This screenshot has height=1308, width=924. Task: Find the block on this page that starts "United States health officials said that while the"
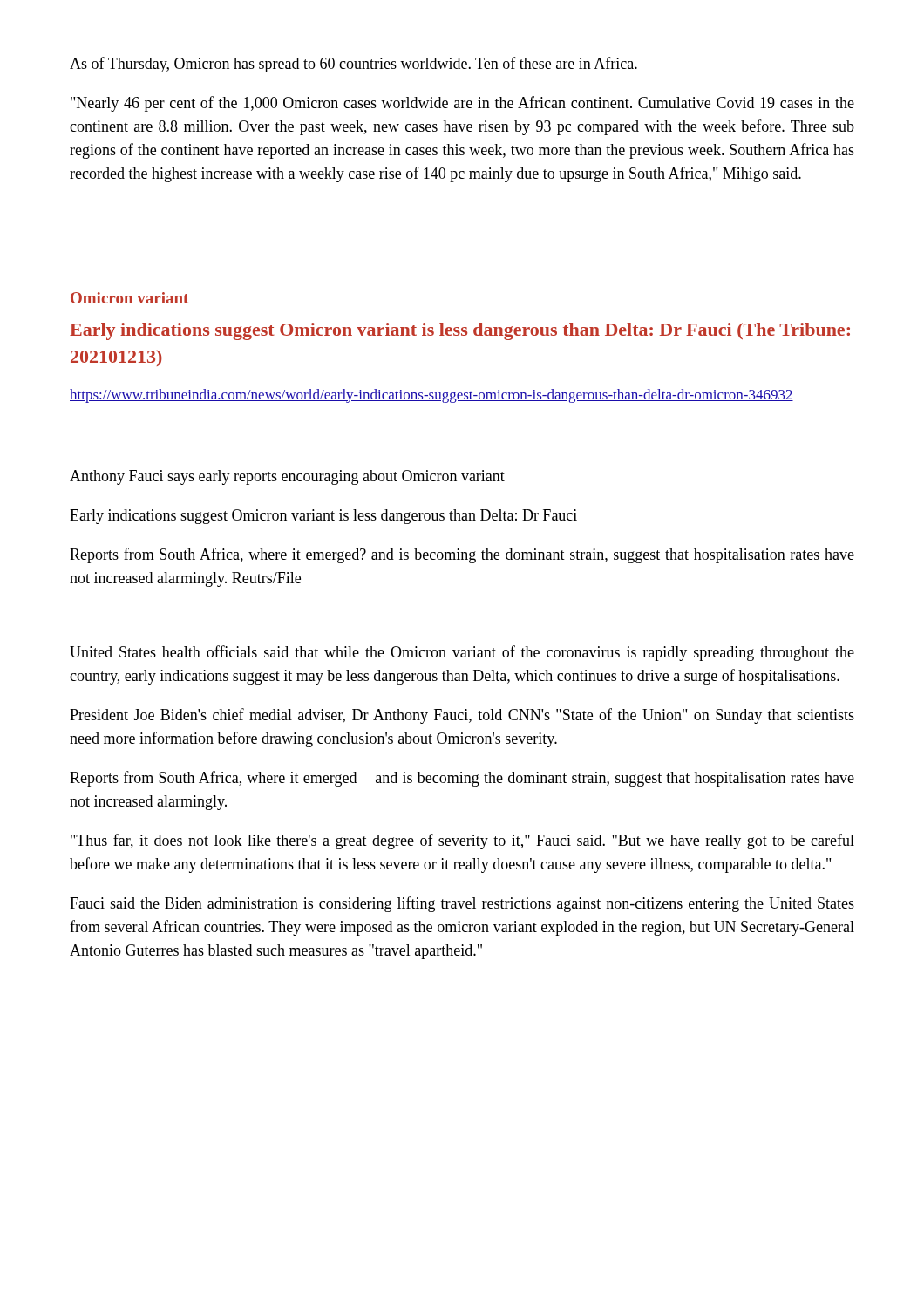click(462, 664)
